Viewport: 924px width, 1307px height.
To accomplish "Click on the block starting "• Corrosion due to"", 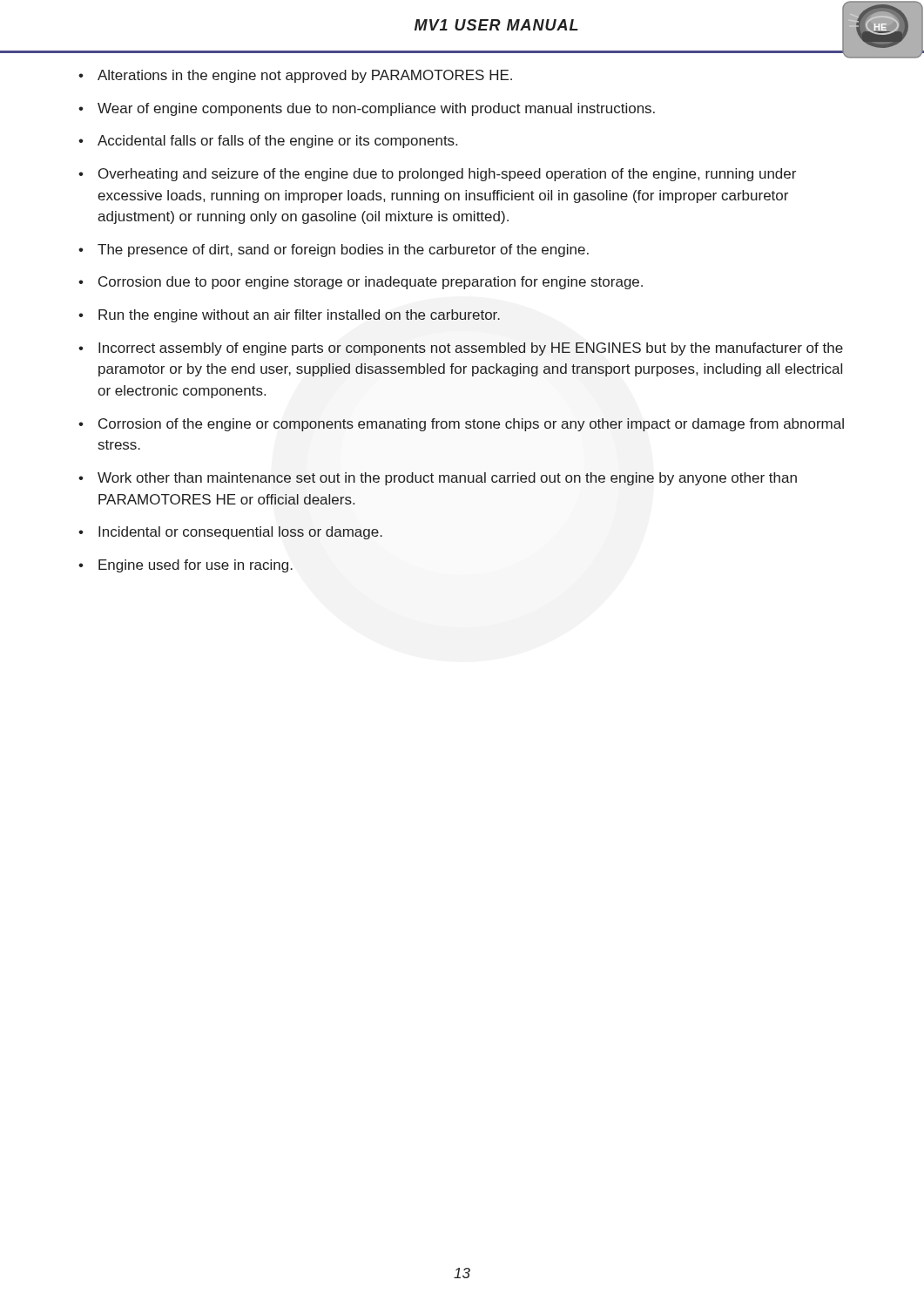I will coord(361,283).
